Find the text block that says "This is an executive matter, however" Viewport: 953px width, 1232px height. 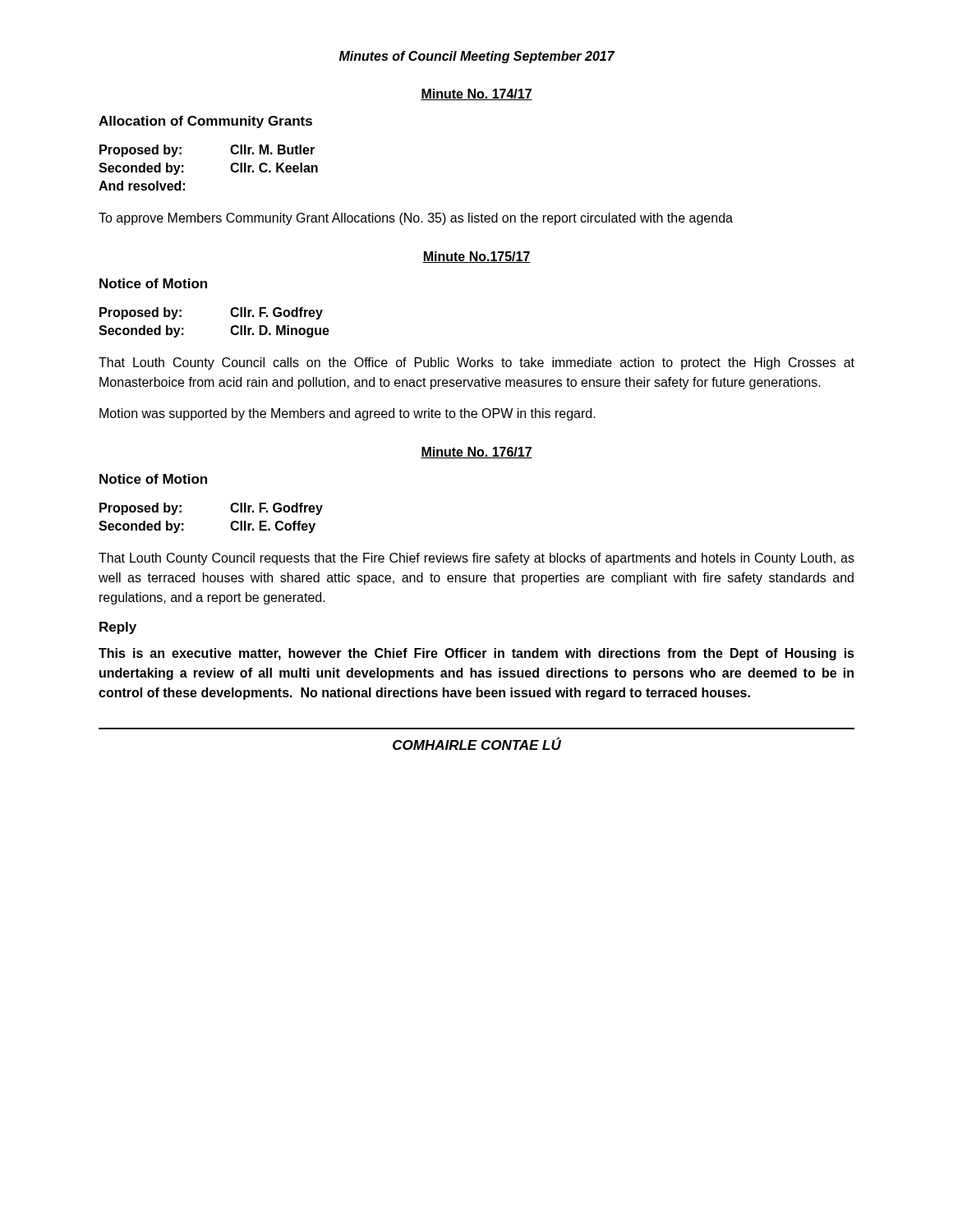click(476, 673)
